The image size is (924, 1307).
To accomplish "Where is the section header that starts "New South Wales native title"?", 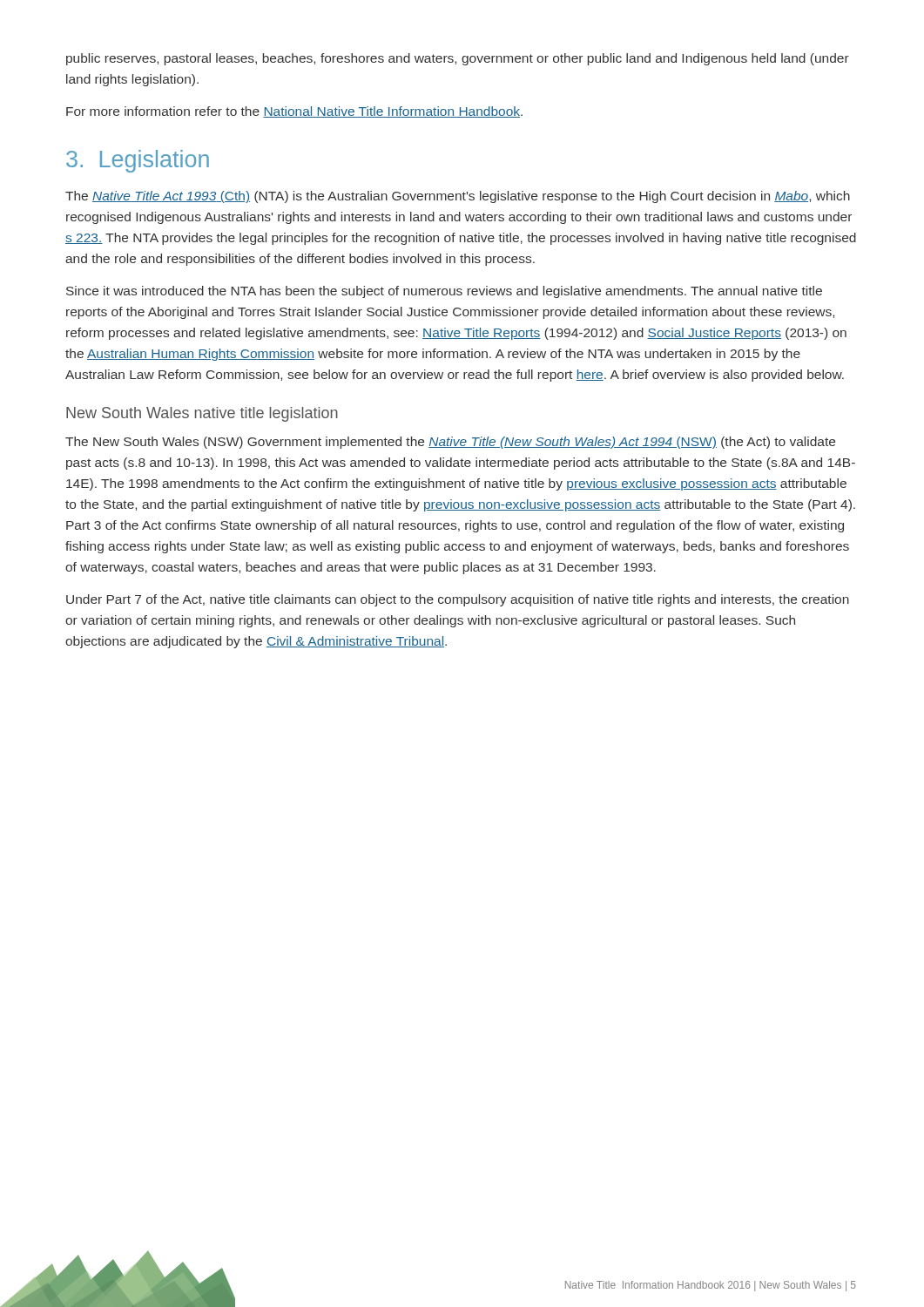I will click(x=202, y=414).
